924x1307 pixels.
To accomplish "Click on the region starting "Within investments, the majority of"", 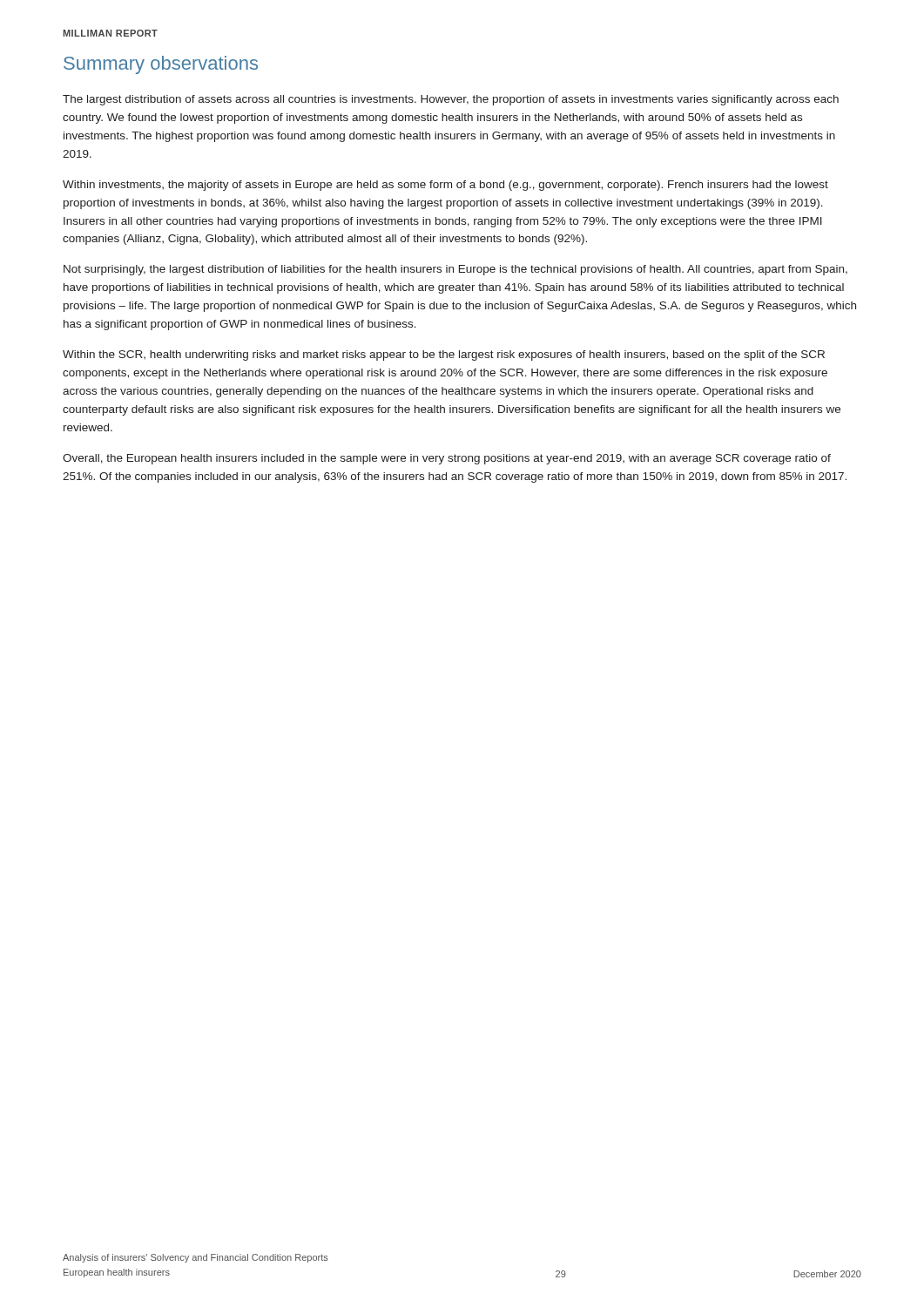I will pos(445,211).
